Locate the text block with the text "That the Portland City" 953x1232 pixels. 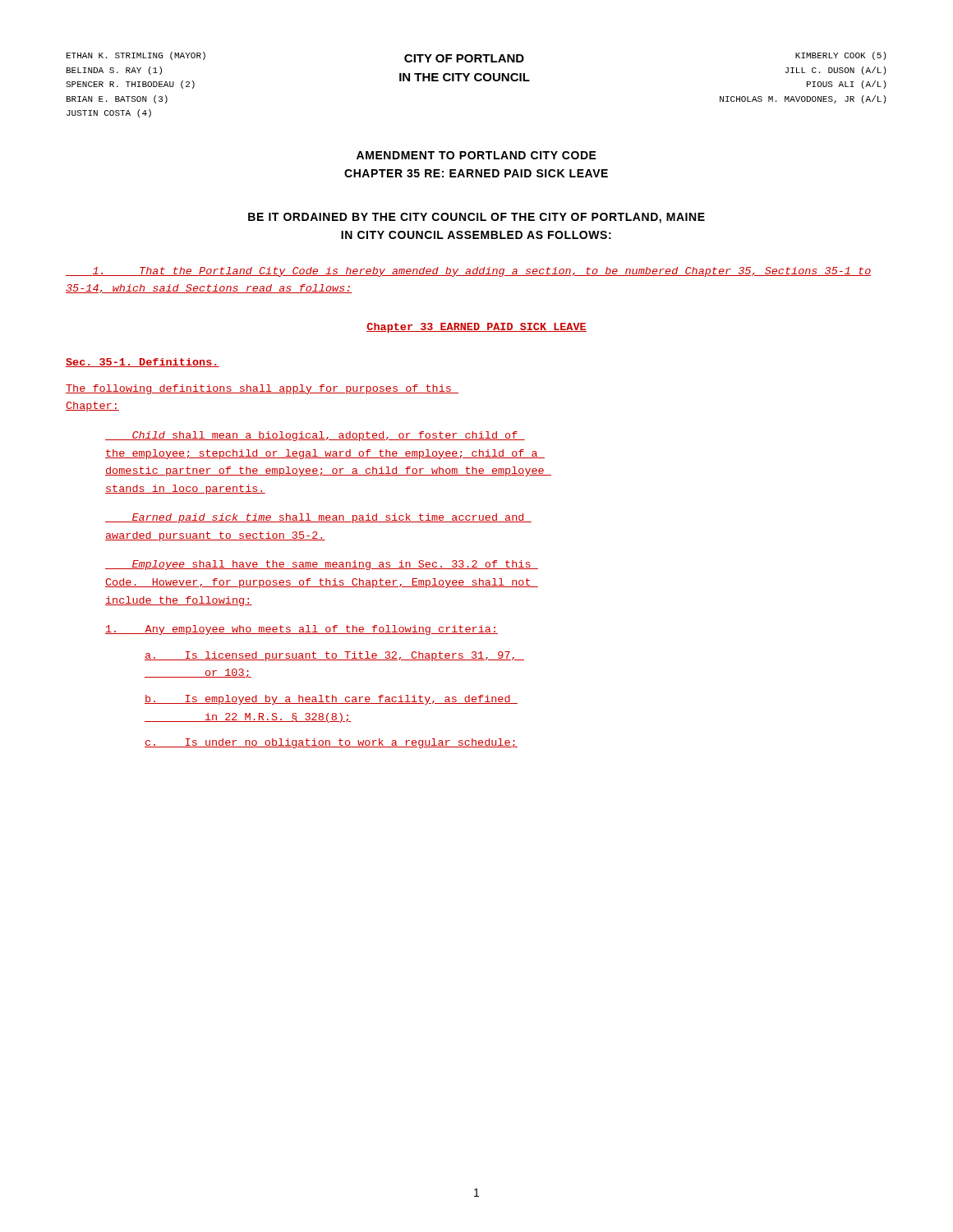click(468, 280)
